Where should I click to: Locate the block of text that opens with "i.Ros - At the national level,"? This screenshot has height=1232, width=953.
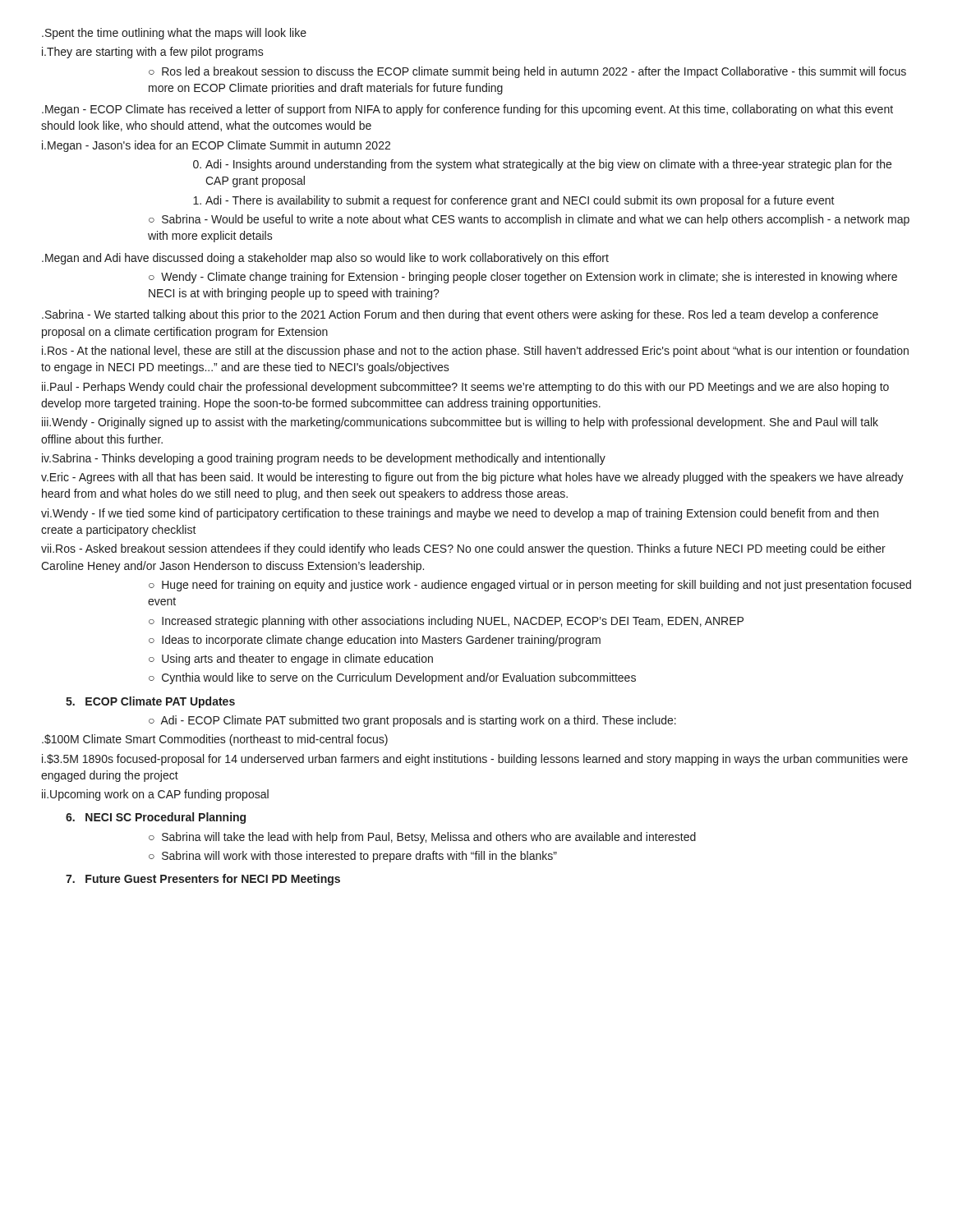point(475,359)
